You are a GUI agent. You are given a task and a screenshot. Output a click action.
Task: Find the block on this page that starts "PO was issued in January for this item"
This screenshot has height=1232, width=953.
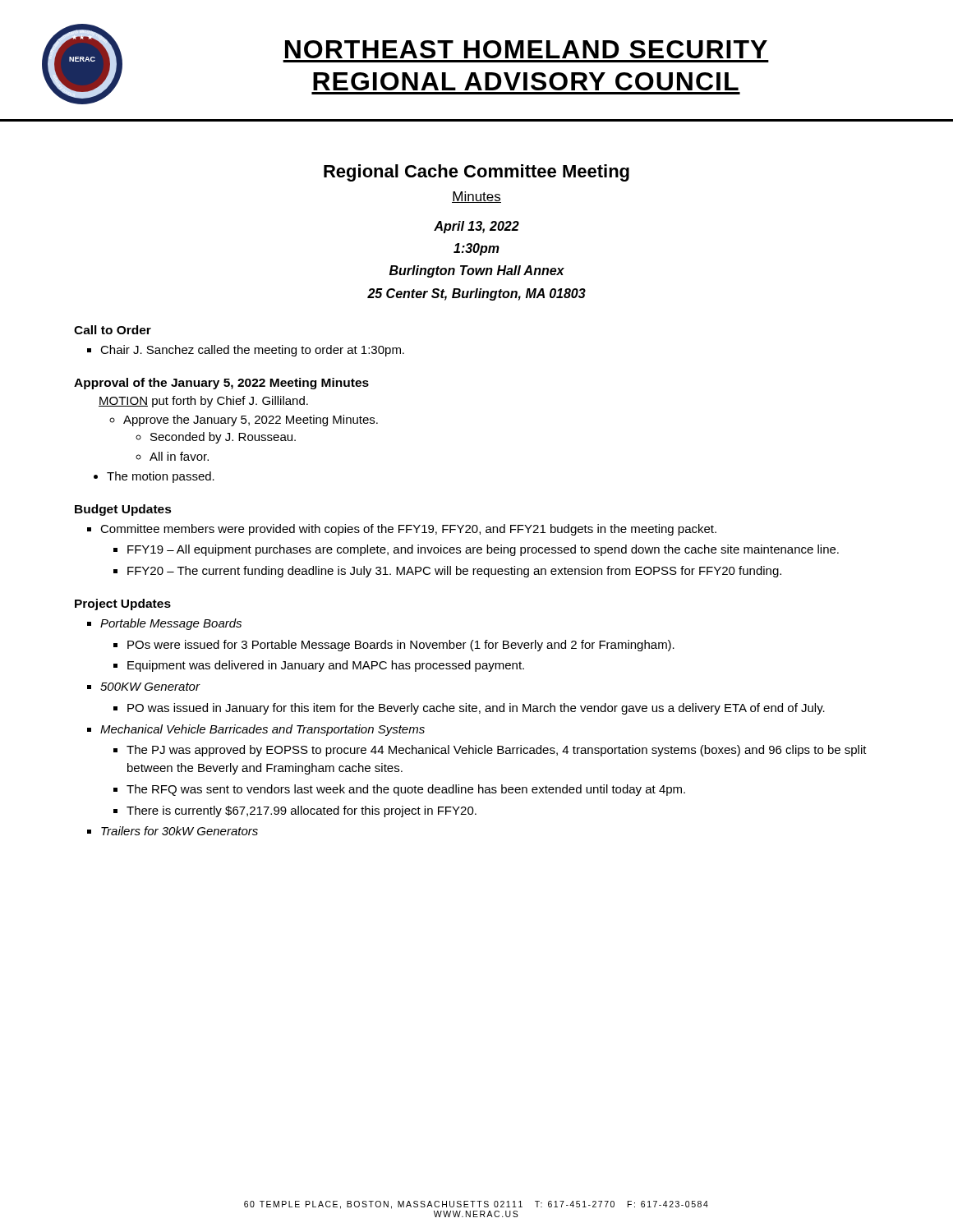point(476,707)
